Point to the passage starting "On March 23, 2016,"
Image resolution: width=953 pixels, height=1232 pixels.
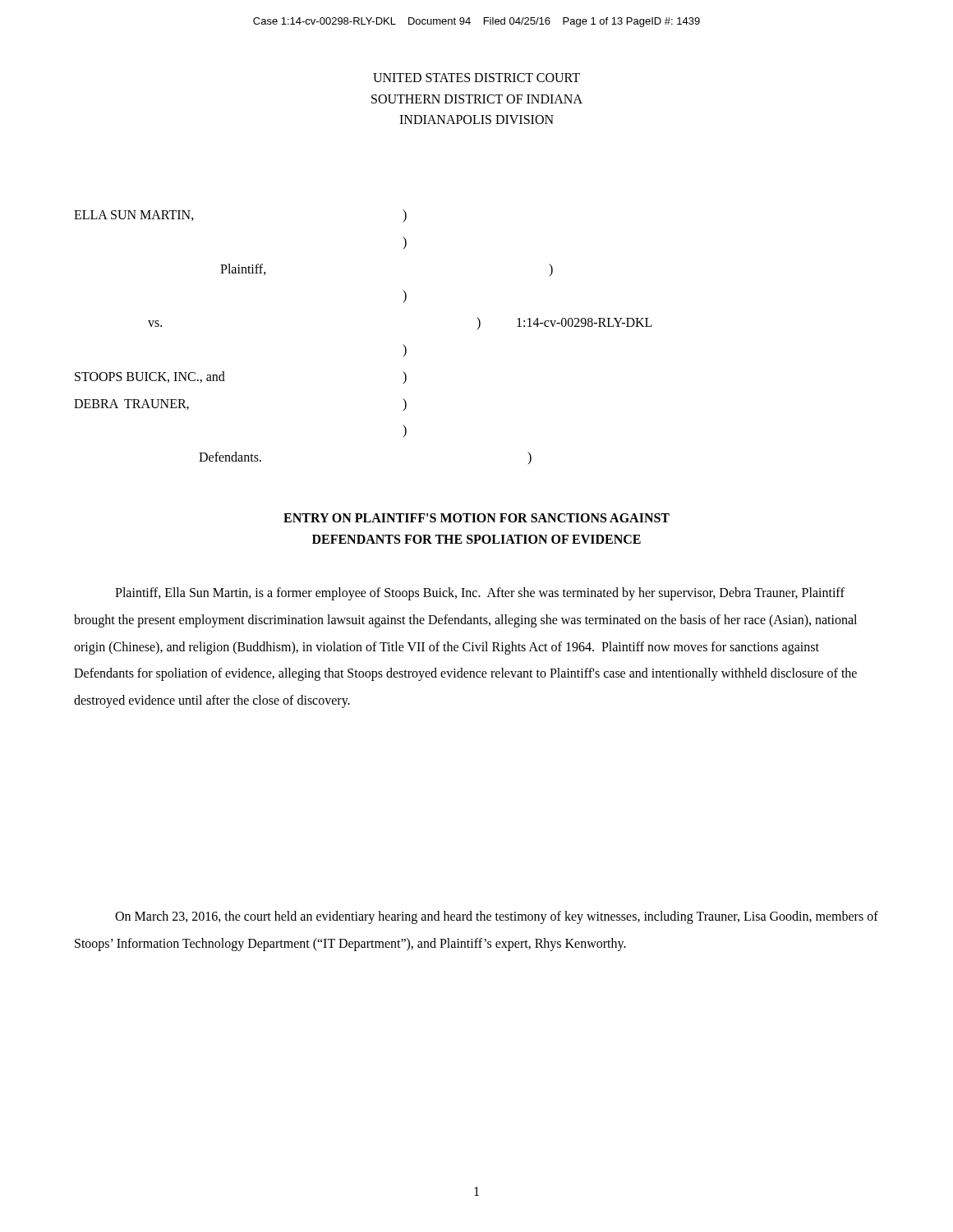click(476, 930)
